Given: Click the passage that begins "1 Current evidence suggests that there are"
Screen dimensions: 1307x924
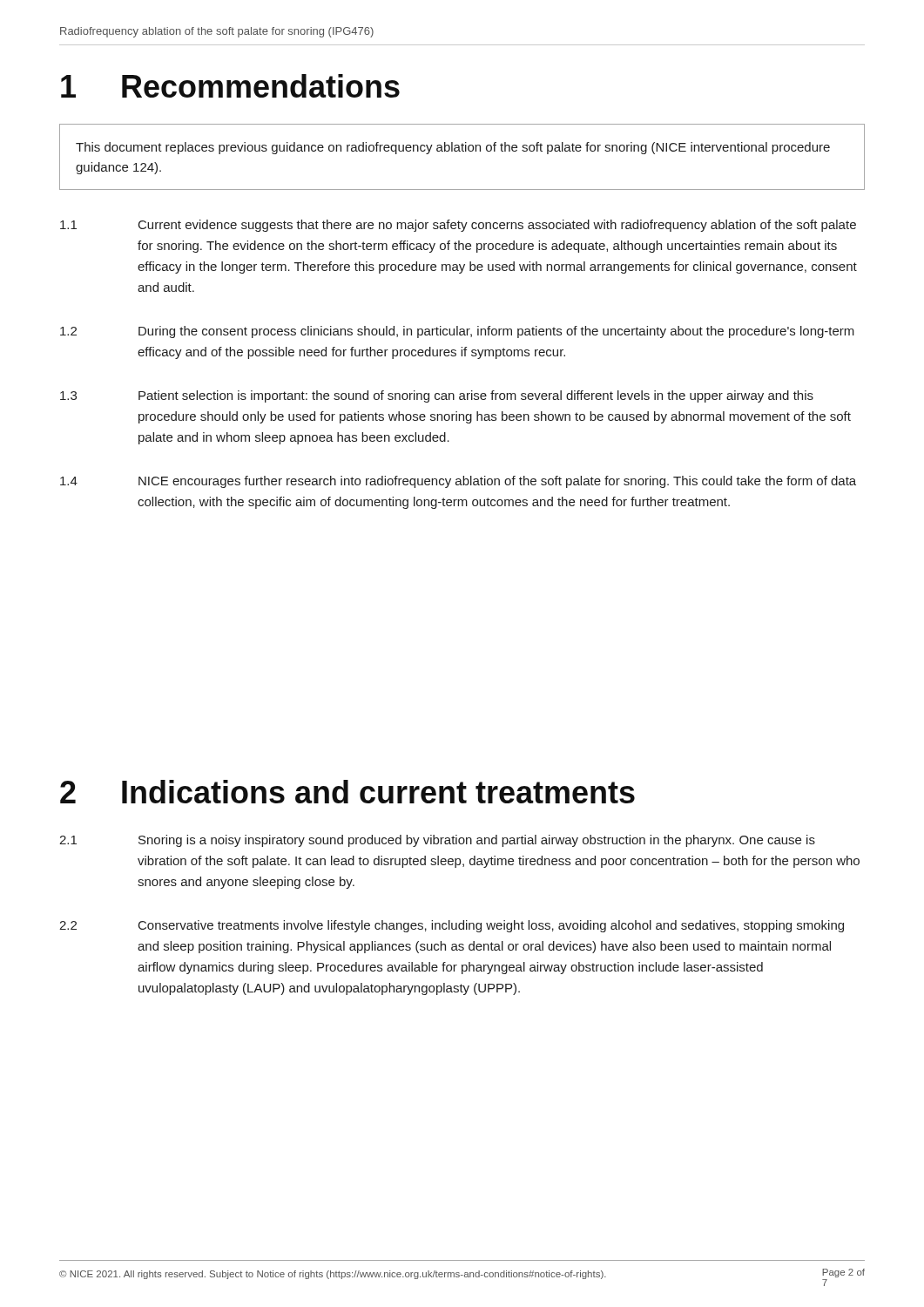Looking at the screenshot, I should point(462,256).
